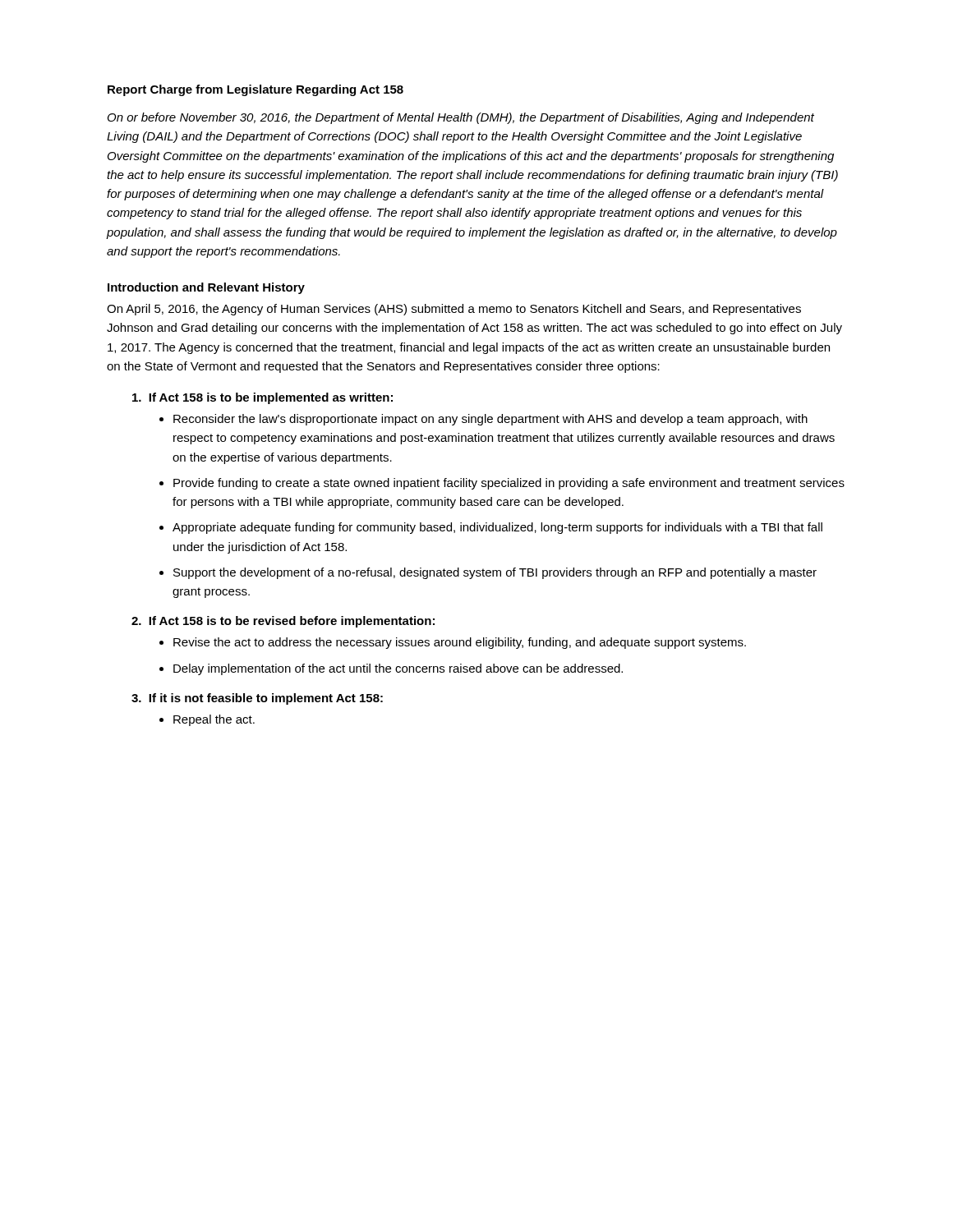Find the text block with the text "On or before November"
The width and height of the screenshot is (953, 1232).
pos(473,184)
